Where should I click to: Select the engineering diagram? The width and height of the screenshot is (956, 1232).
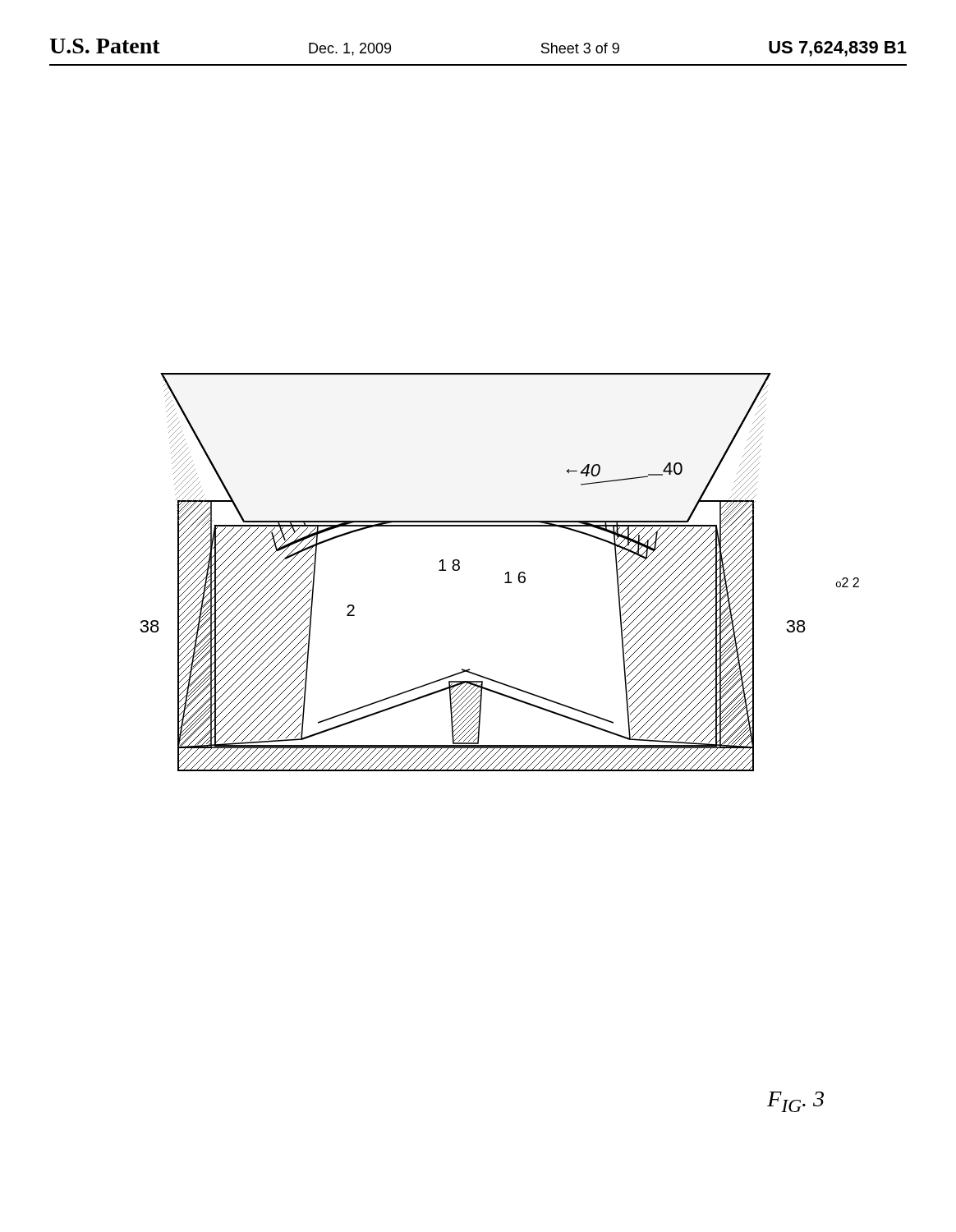[x=478, y=583]
